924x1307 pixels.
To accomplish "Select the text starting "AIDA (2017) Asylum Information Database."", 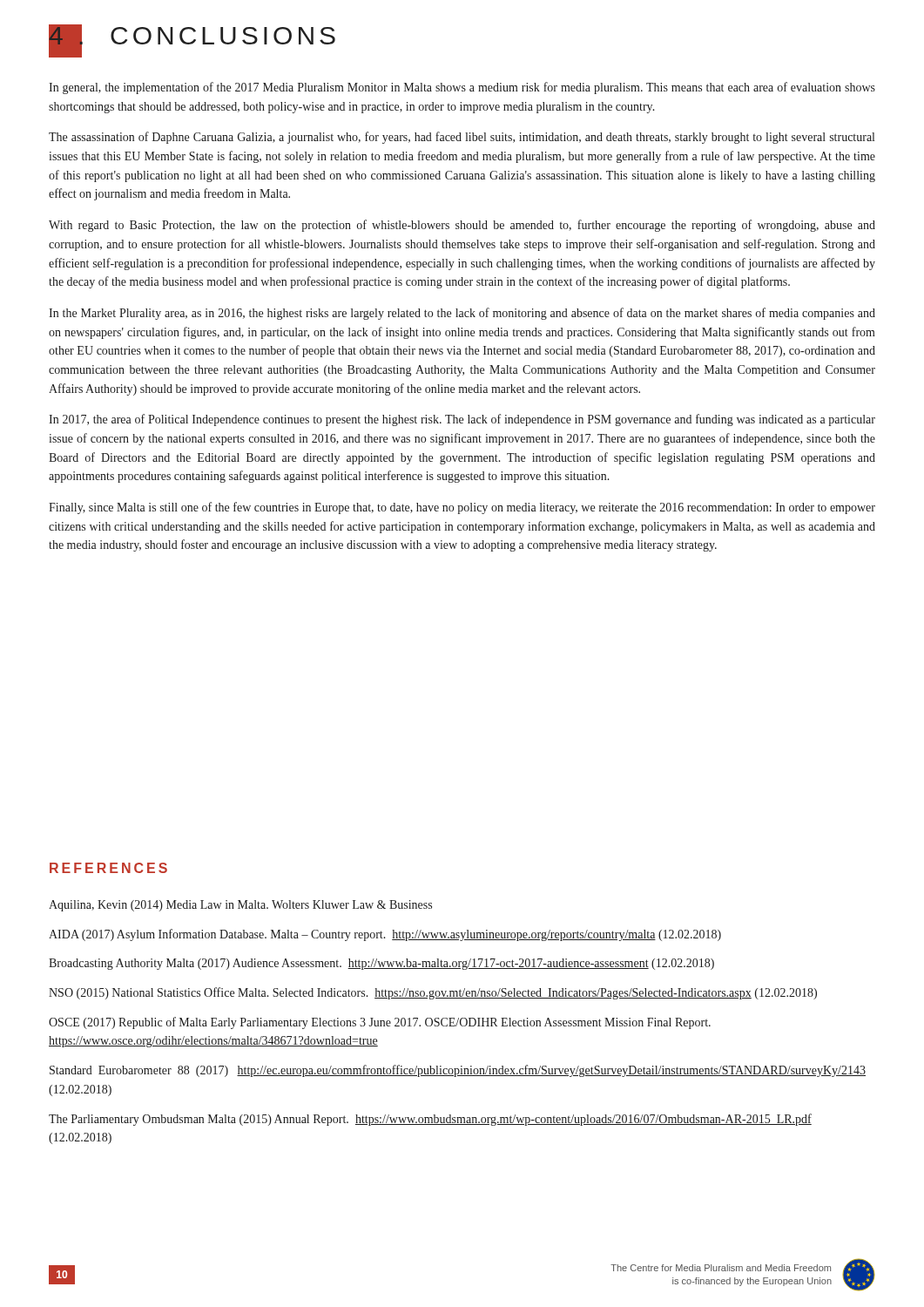I will point(385,934).
